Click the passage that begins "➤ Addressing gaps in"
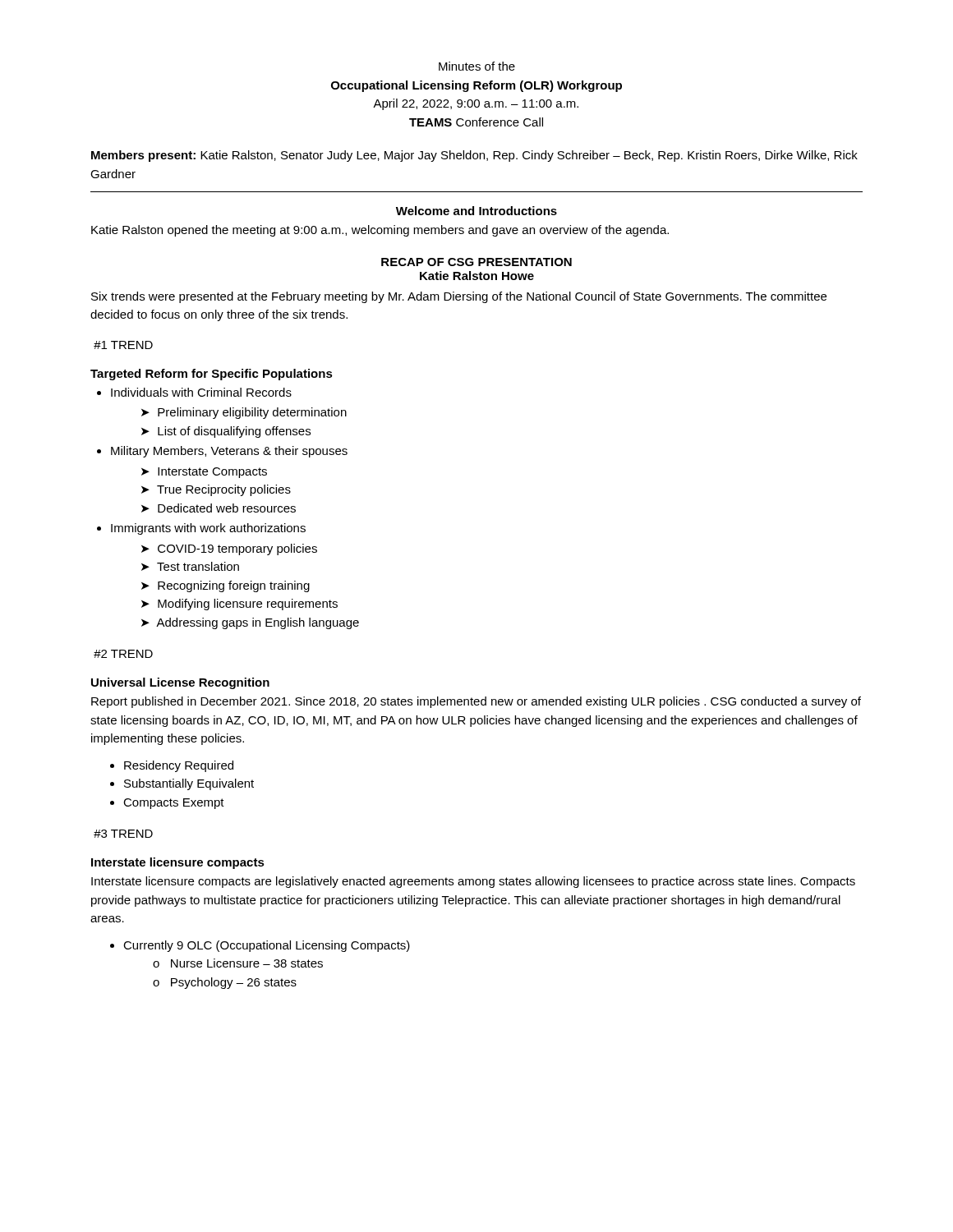953x1232 pixels. pos(249,622)
